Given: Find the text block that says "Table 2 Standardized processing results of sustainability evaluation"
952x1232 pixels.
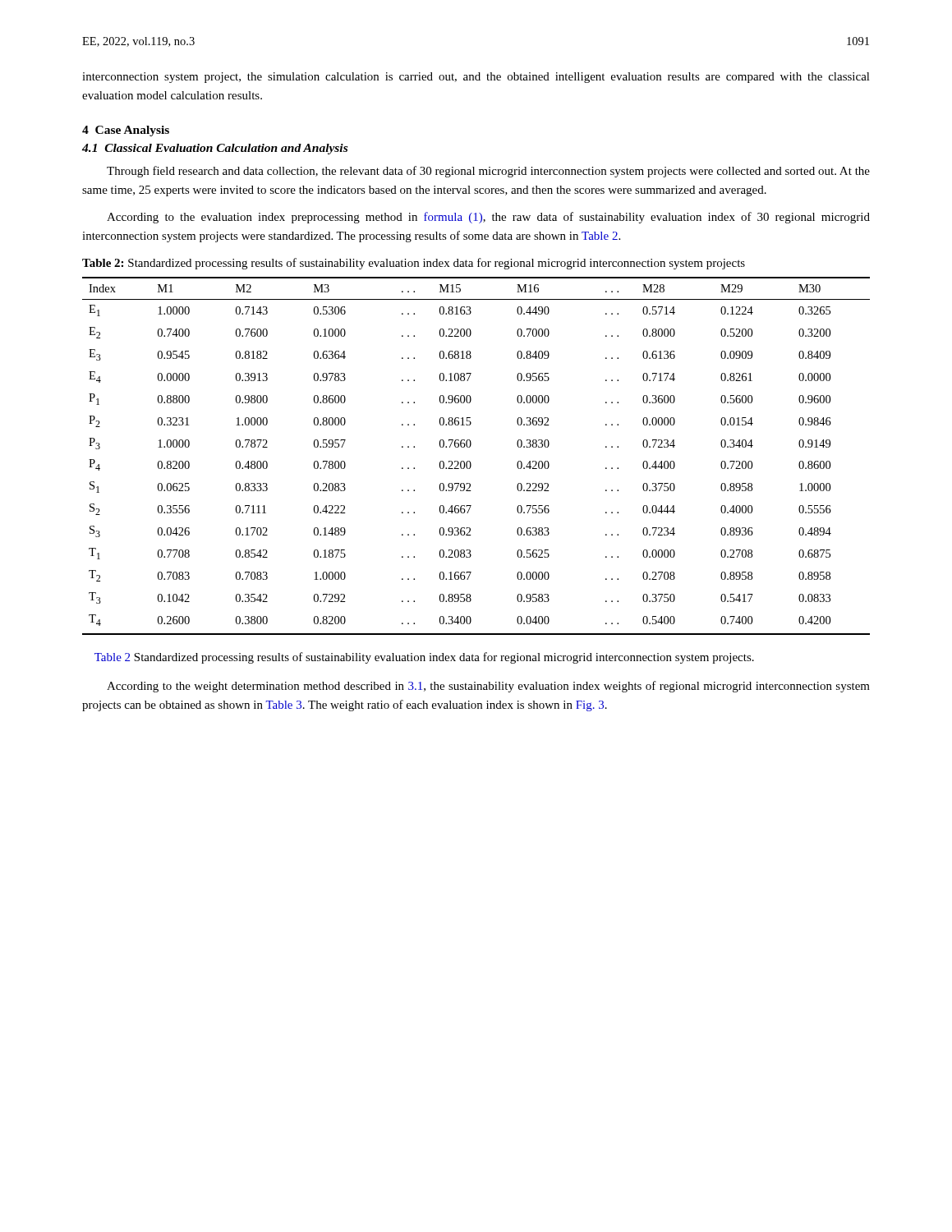Looking at the screenshot, I should click(x=418, y=657).
